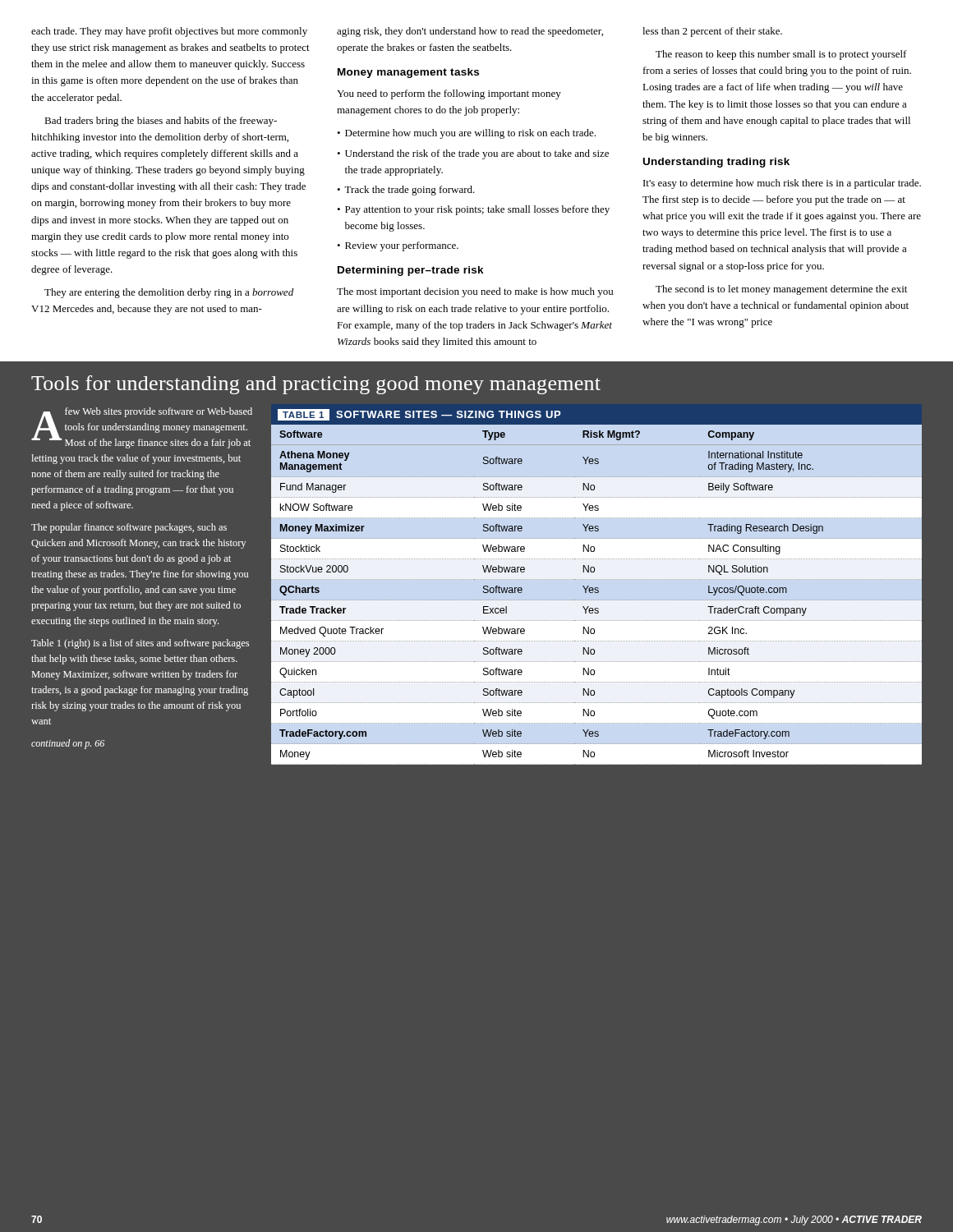Select the element starting "Afew Web sites provide software"
Image resolution: width=953 pixels, height=1232 pixels.
coord(142,567)
